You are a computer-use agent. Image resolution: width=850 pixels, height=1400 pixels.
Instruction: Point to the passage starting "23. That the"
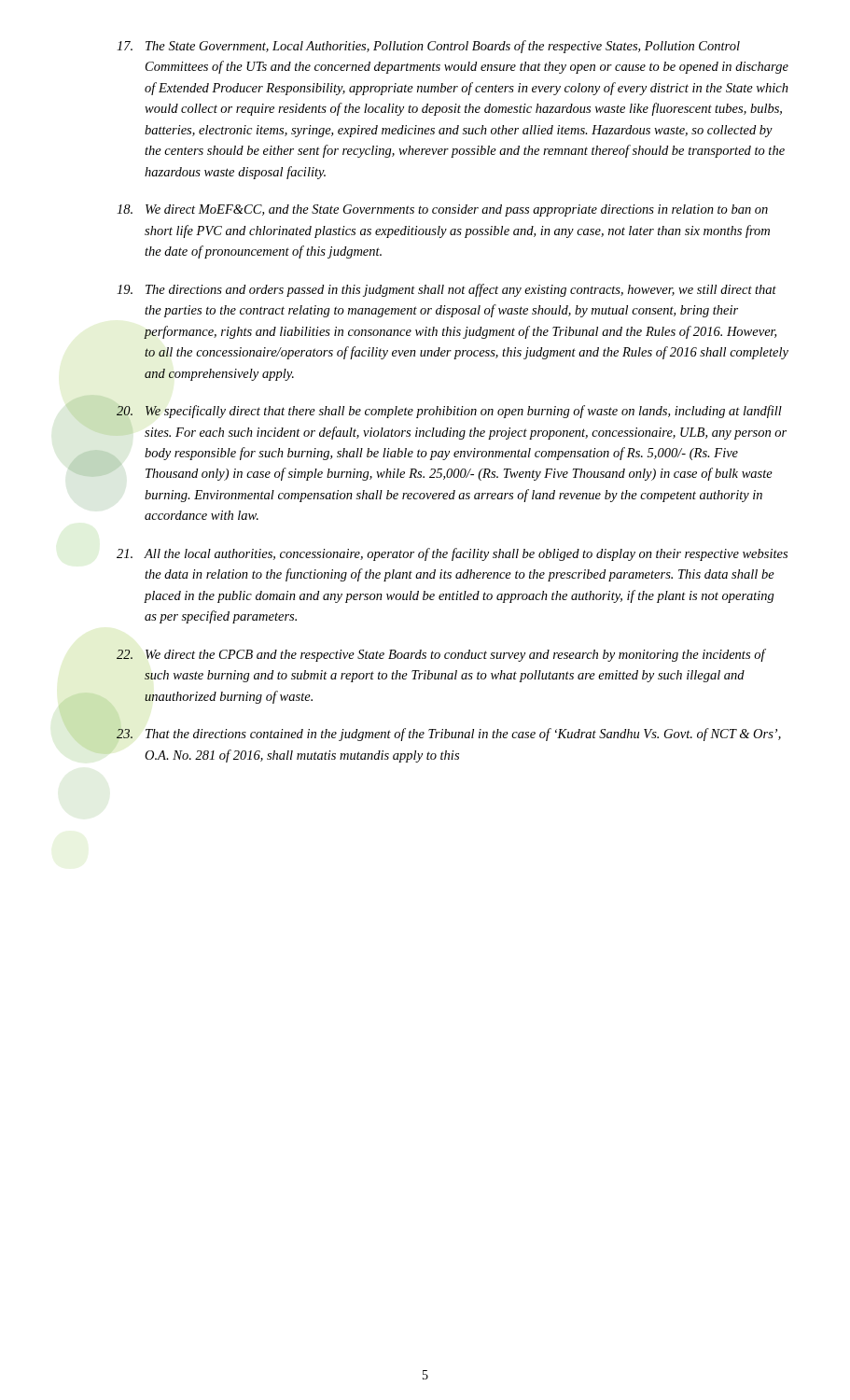(x=444, y=744)
